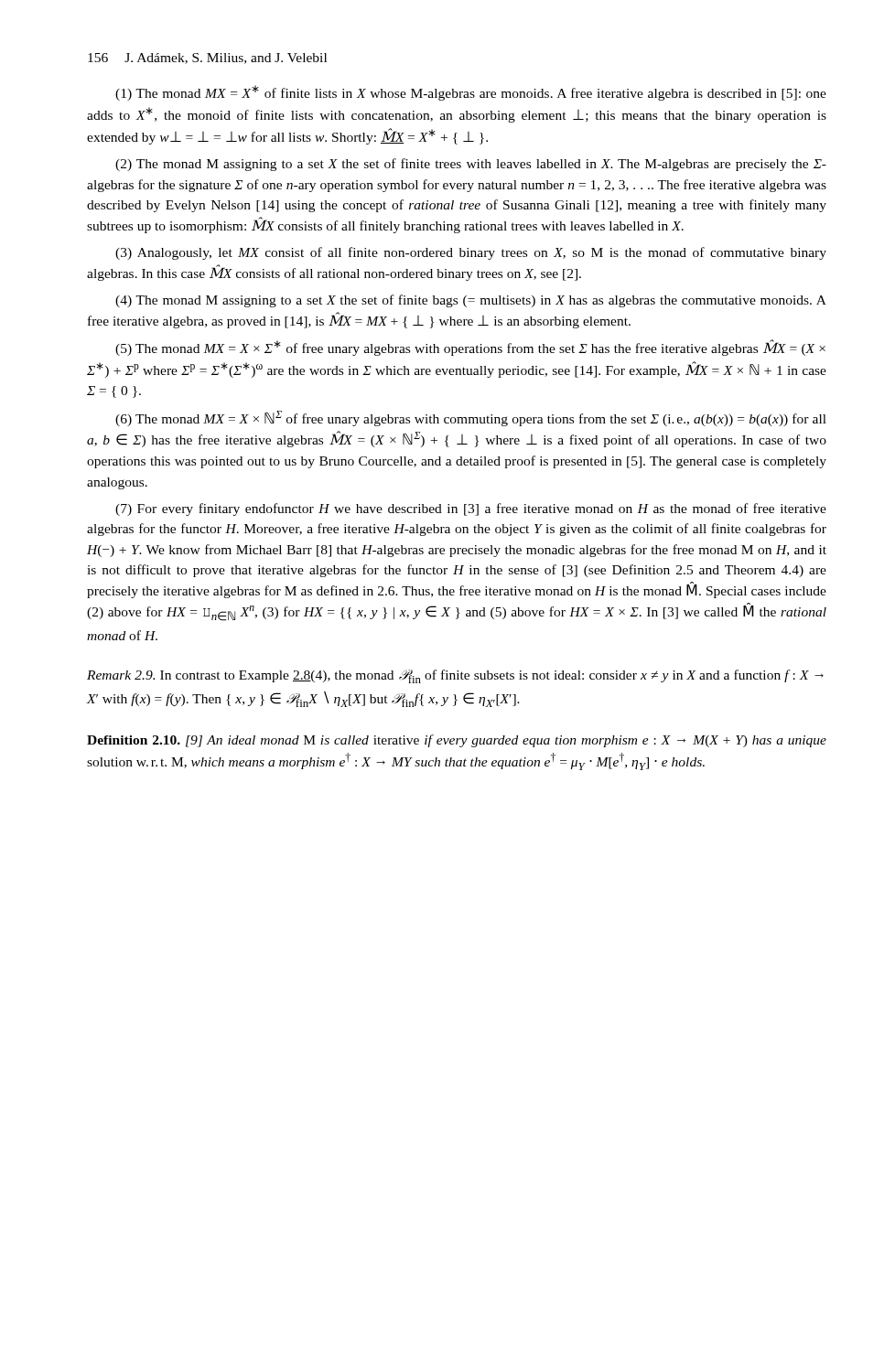Click on the element starting "(1) The monad MX ="
Image resolution: width=895 pixels, height=1372 pixels.
coord(457,365)
